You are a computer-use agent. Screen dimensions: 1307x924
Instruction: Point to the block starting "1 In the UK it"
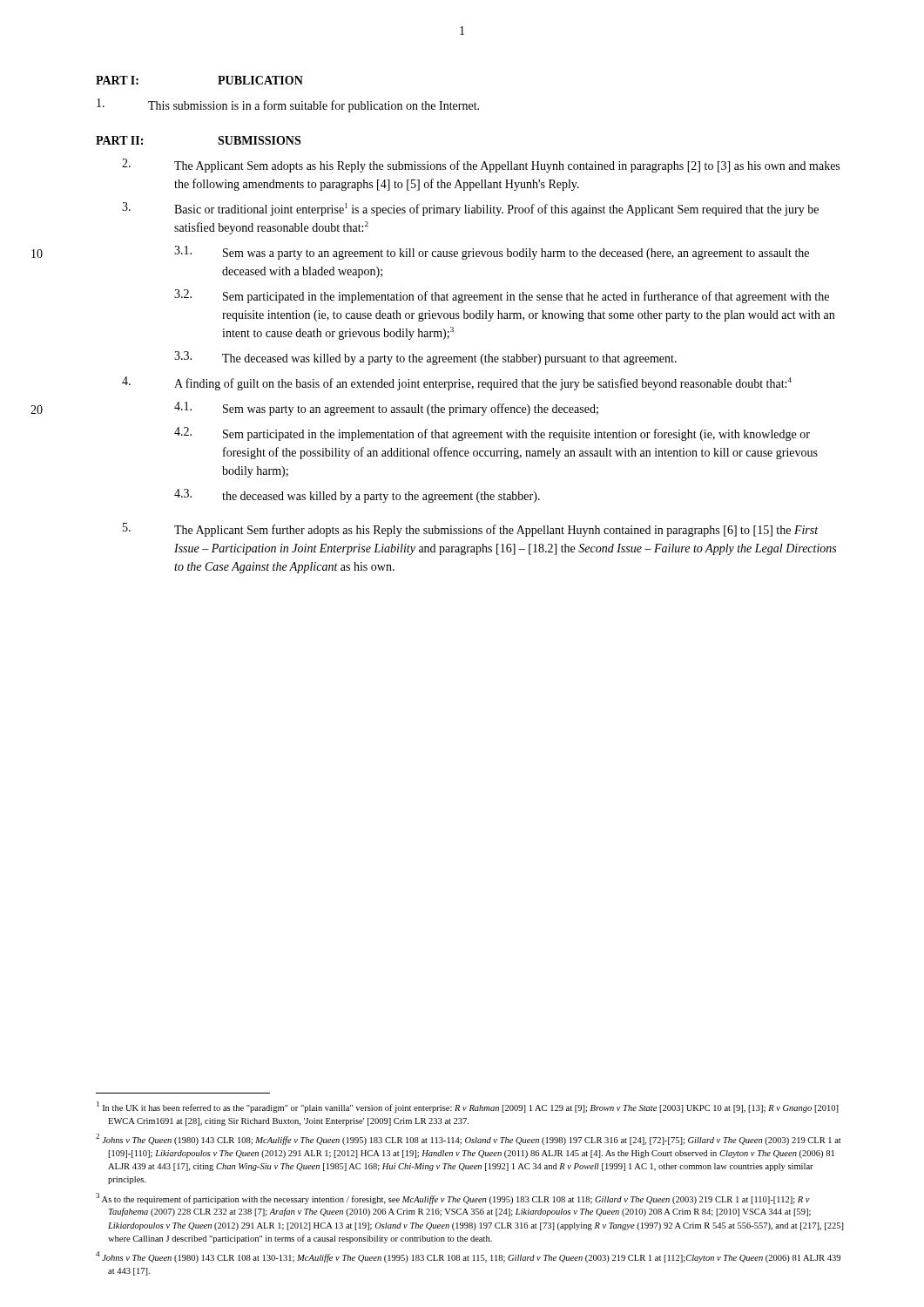click(467, 1113)
